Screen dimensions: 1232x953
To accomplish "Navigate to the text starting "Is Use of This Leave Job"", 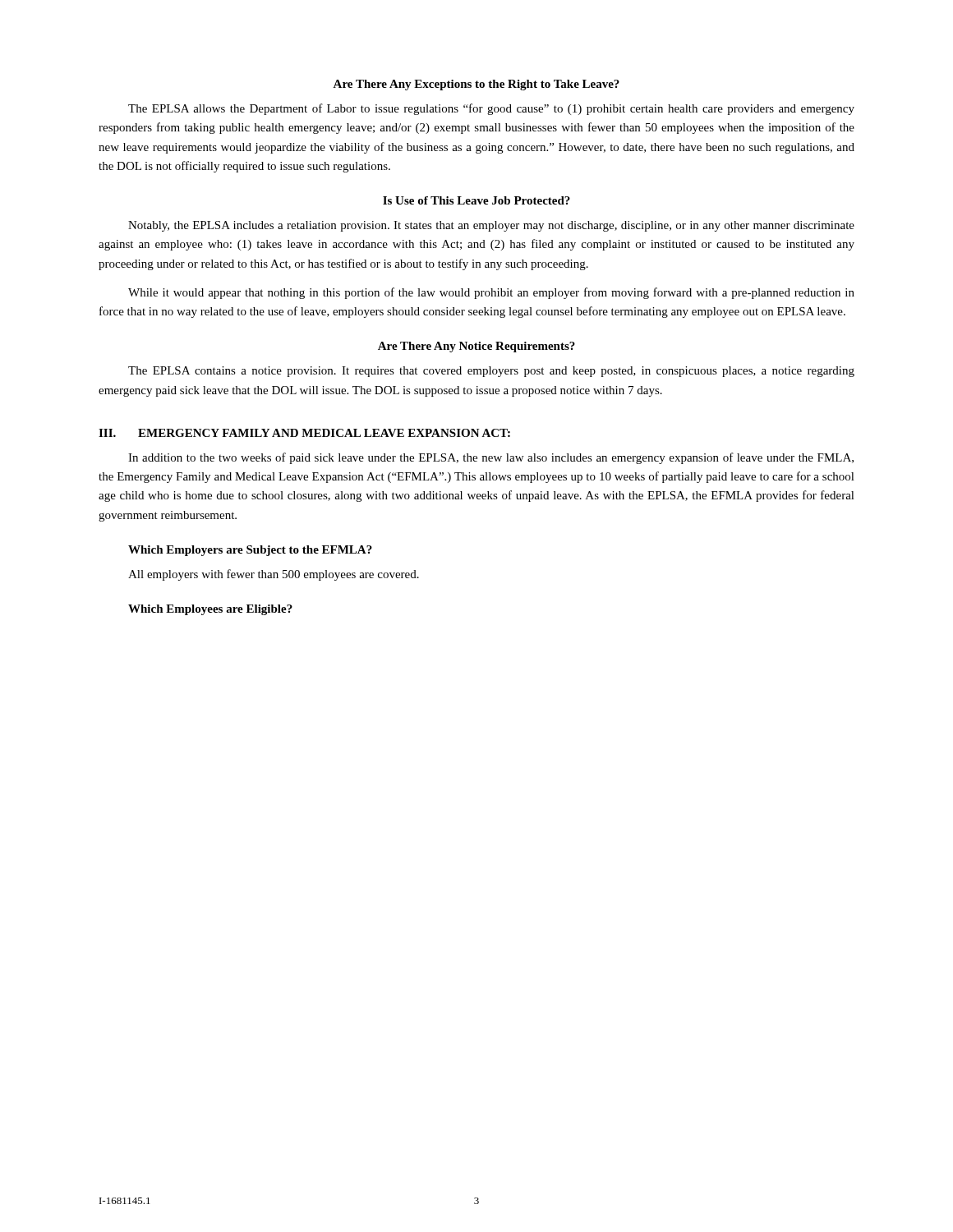I will click(476, 200).
